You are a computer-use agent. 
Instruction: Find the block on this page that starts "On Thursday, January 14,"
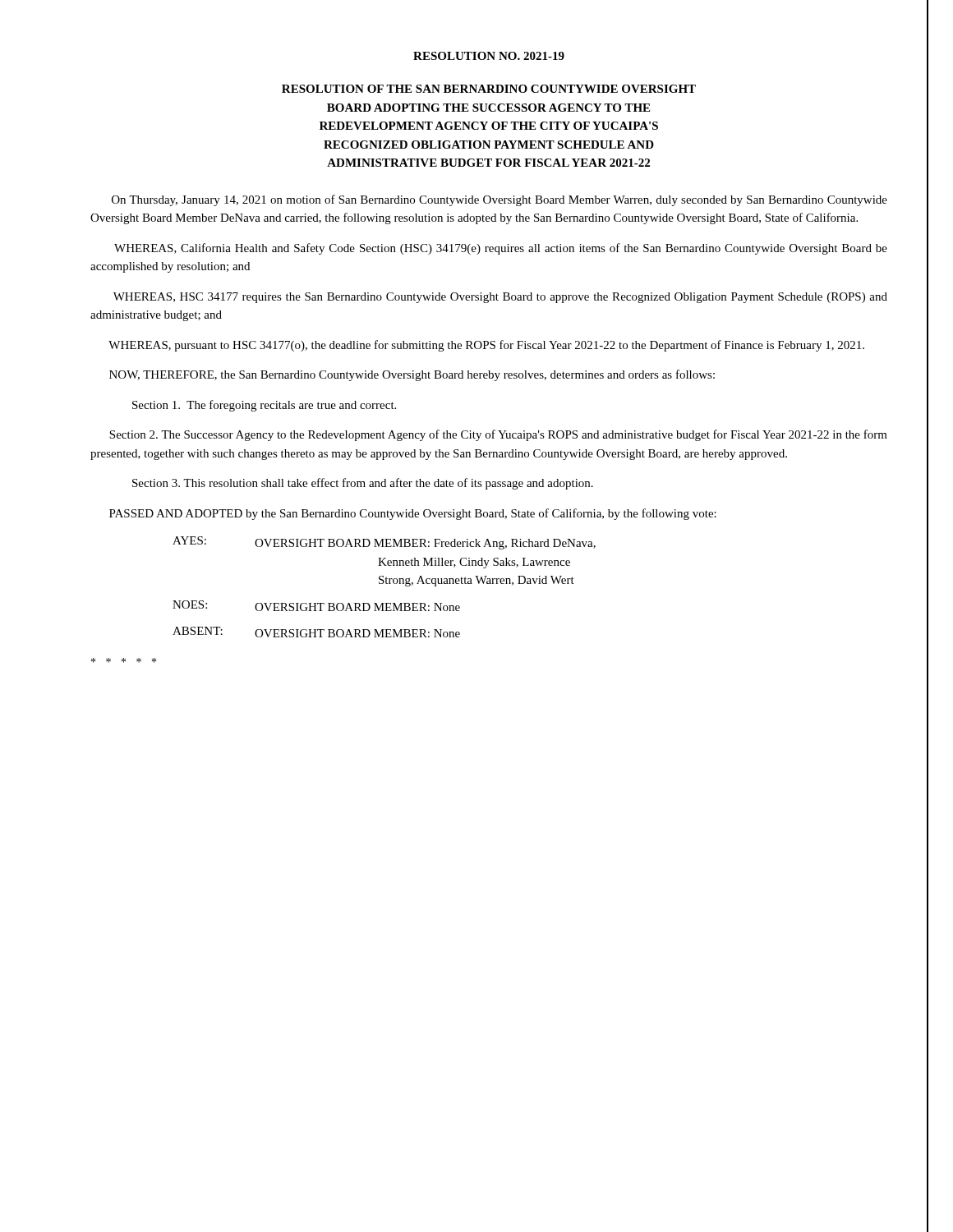tap(489, 208)
